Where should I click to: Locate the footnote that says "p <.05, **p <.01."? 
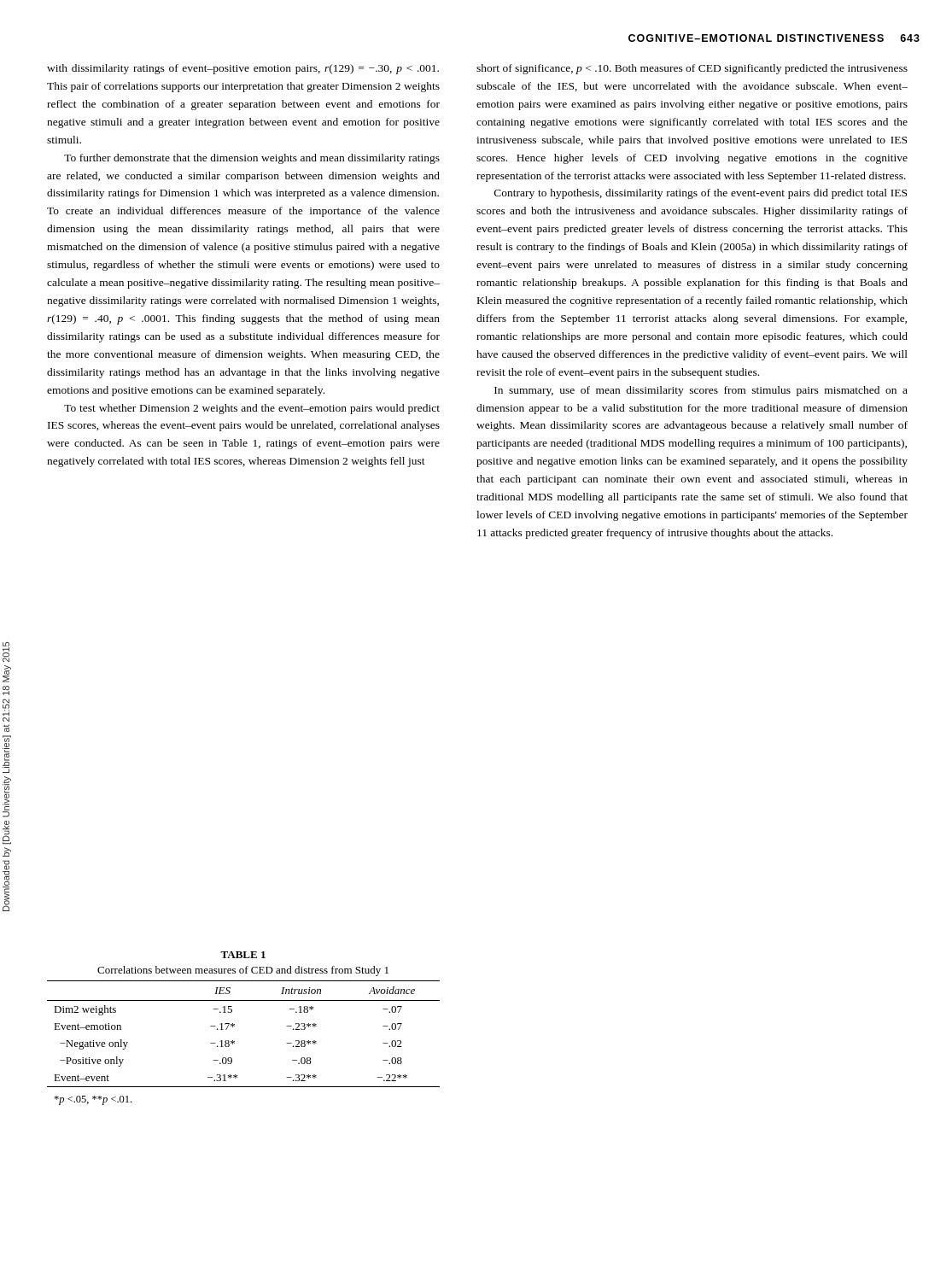tap(93, 1099)
